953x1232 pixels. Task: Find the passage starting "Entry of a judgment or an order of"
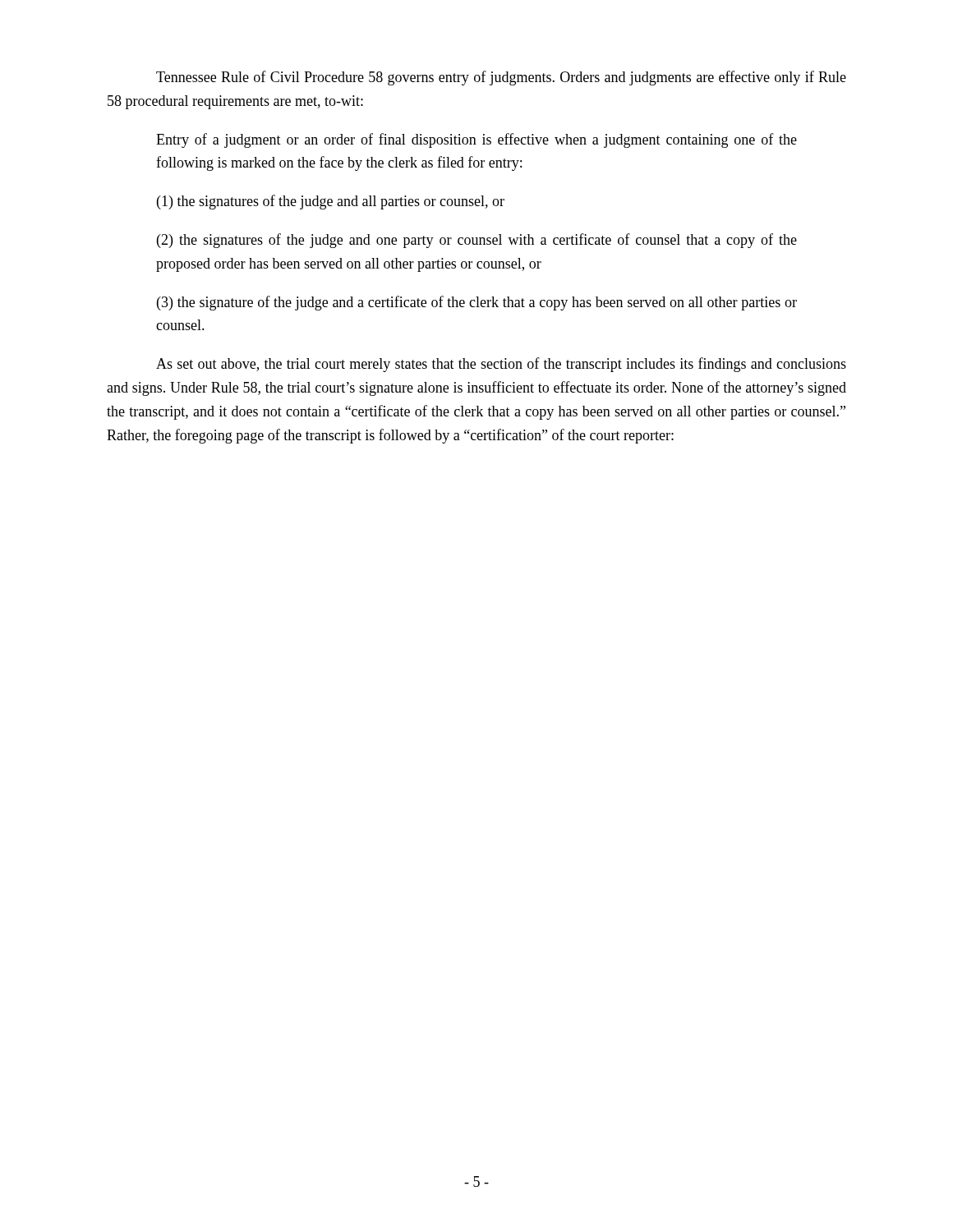point(476,151)
